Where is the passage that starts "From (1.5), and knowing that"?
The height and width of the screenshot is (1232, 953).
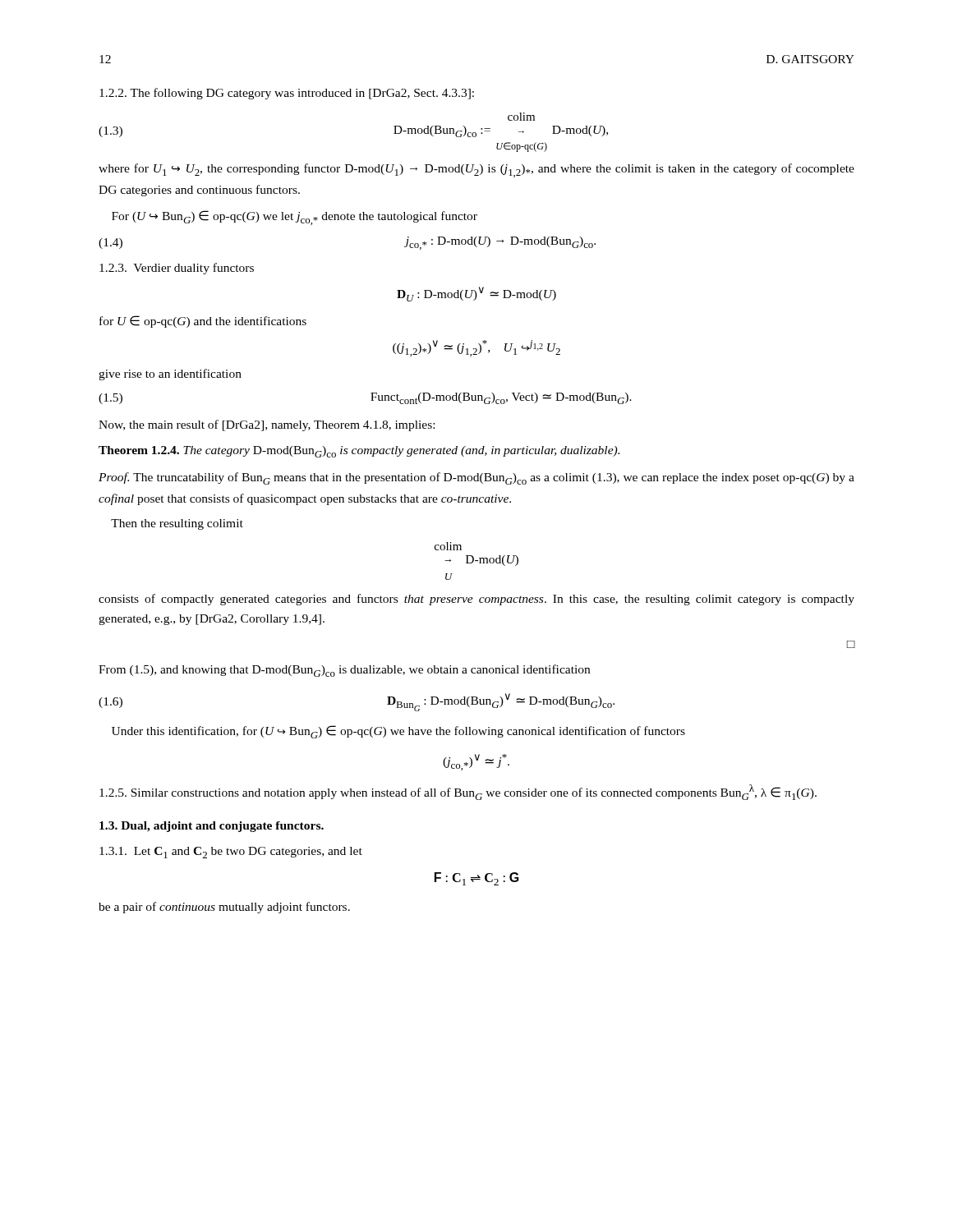coord(345,671)
